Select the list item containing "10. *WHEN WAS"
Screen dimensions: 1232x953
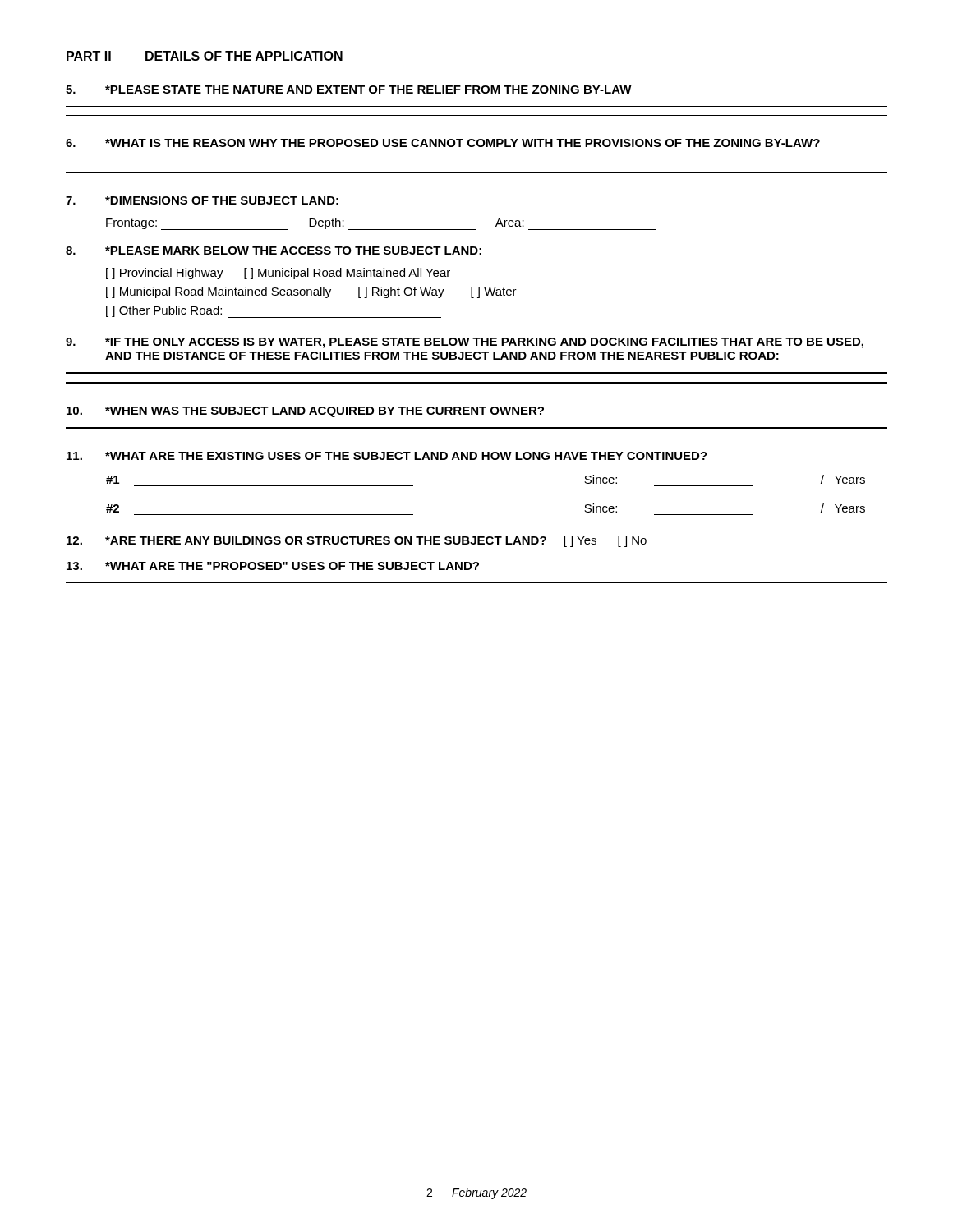pos(305,410)
